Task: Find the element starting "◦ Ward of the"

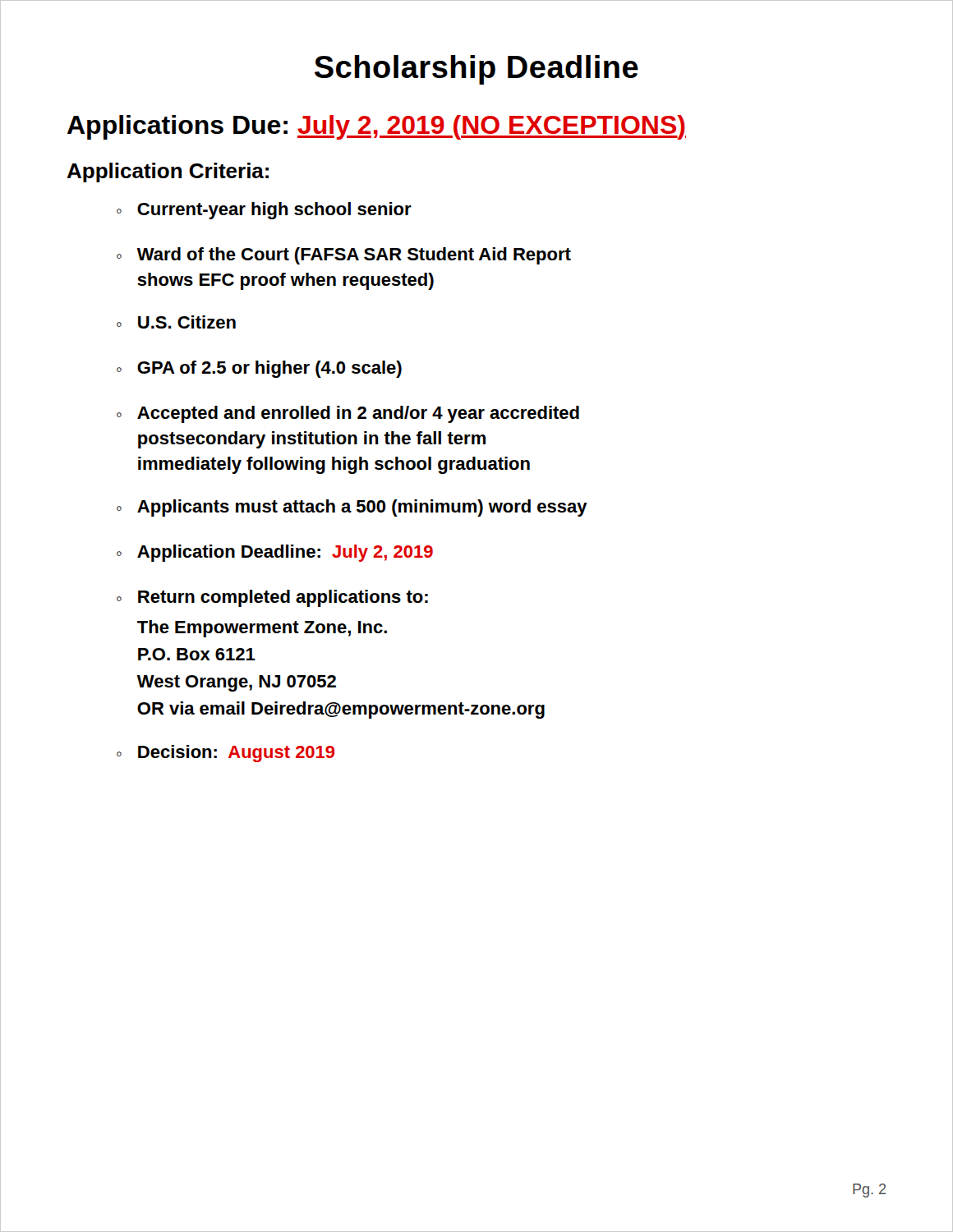Action: (343, 267)
